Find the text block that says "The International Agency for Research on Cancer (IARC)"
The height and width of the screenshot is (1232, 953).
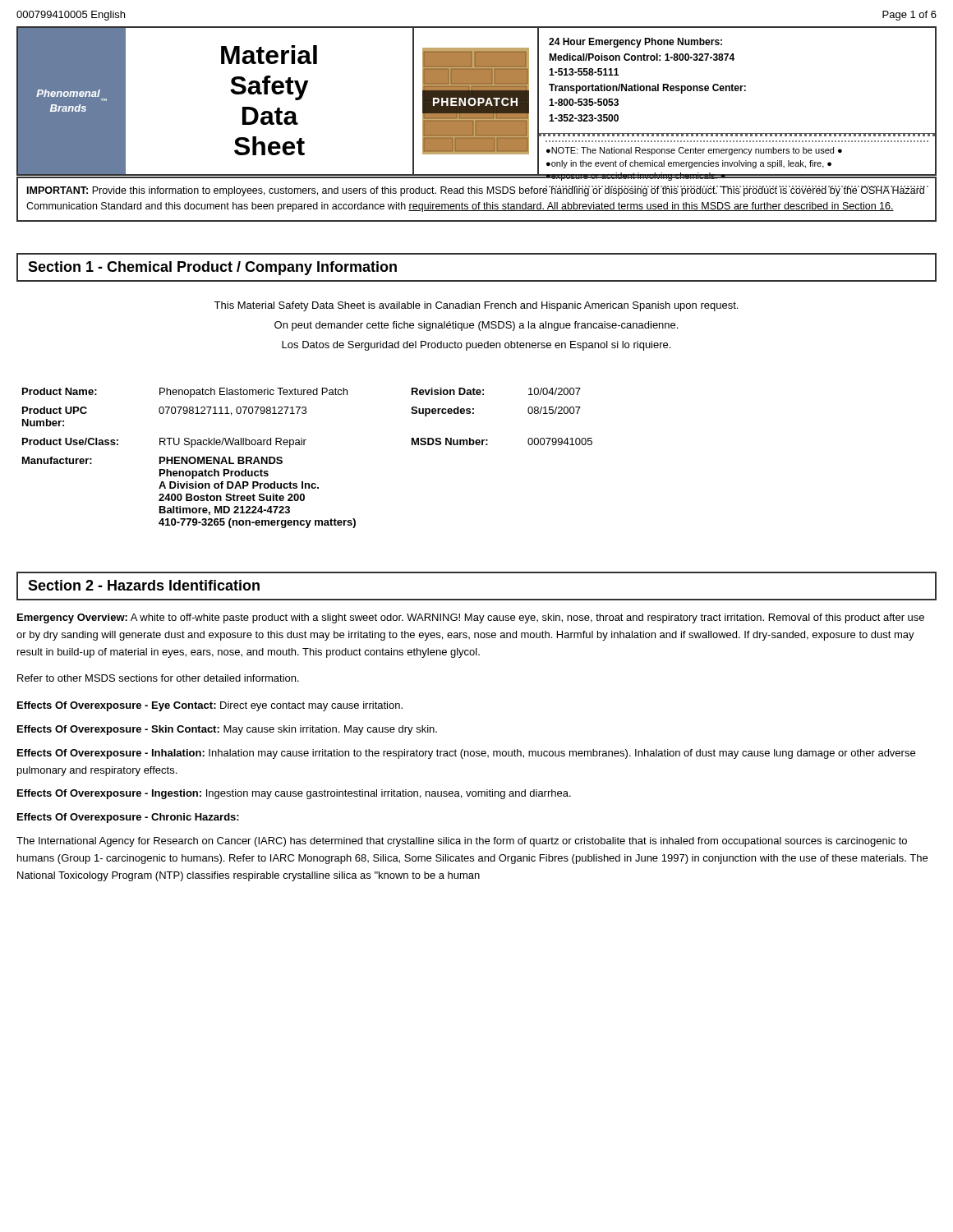[472, 858]
